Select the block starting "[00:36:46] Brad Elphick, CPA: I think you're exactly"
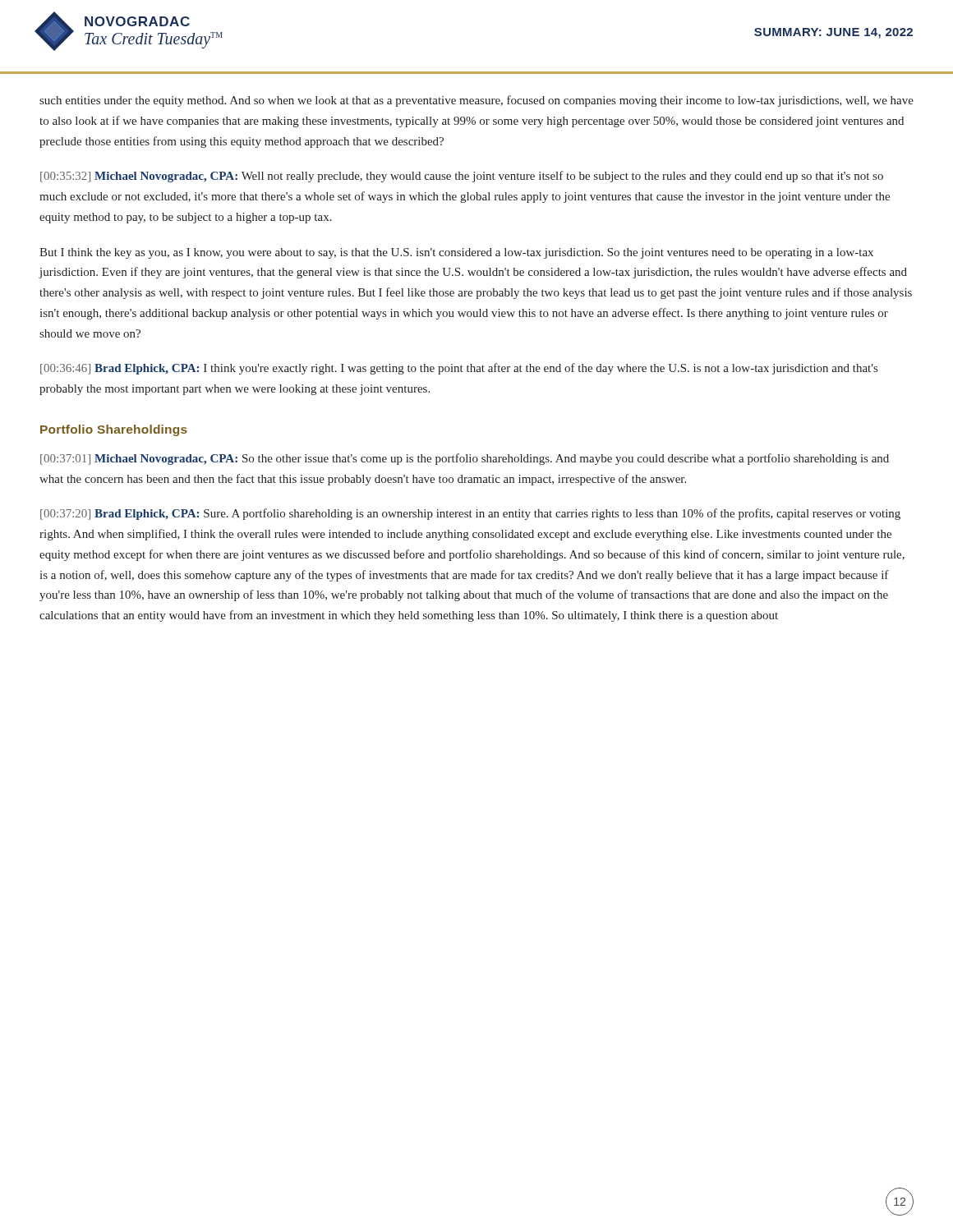Image resolution: width=953 pixels, height=1232 pixels. point(459,378)
